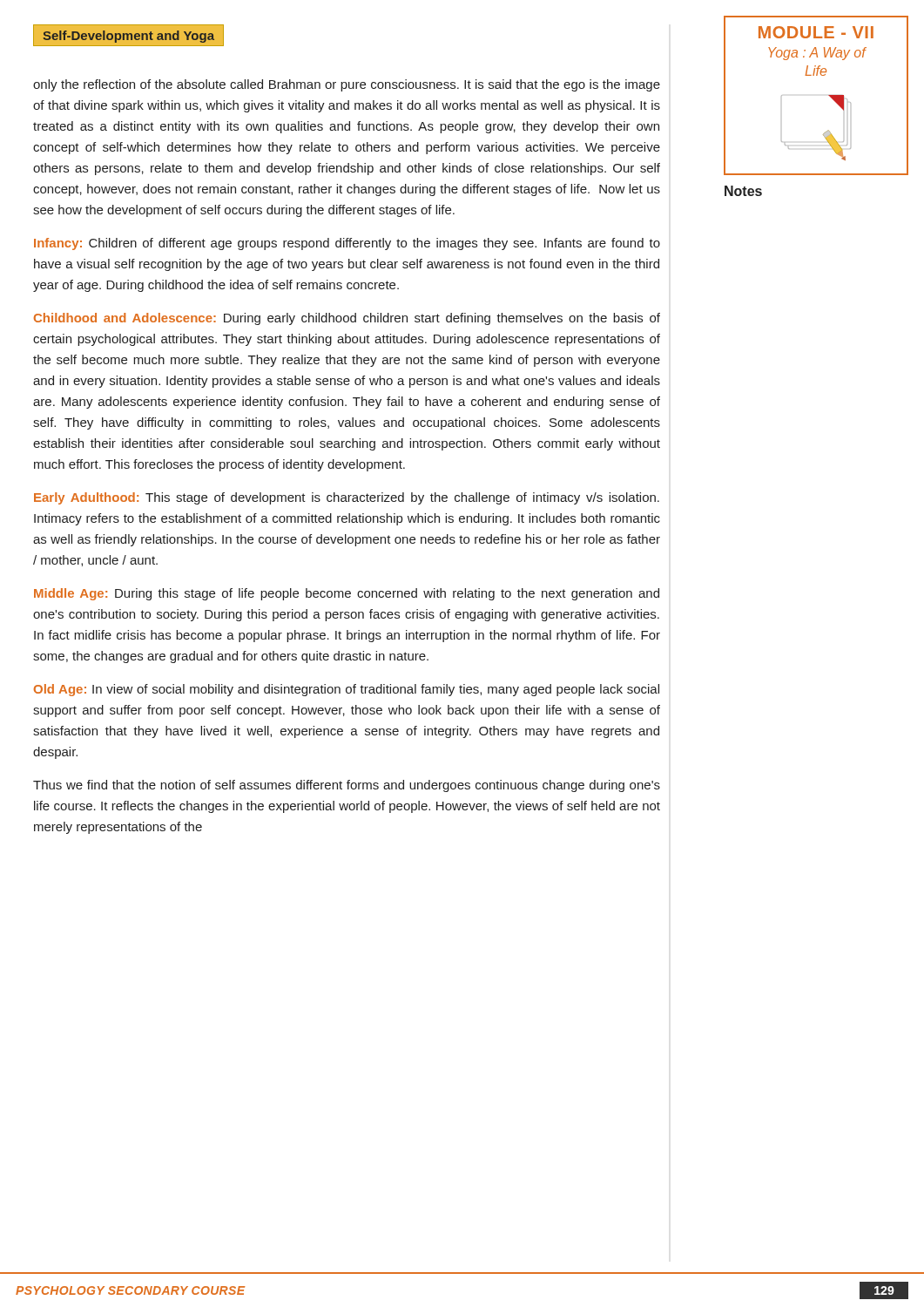Select the passage starting "Middle Age: During"
The height and width of the screenshot is (1307, 924).
coord(347,624)
